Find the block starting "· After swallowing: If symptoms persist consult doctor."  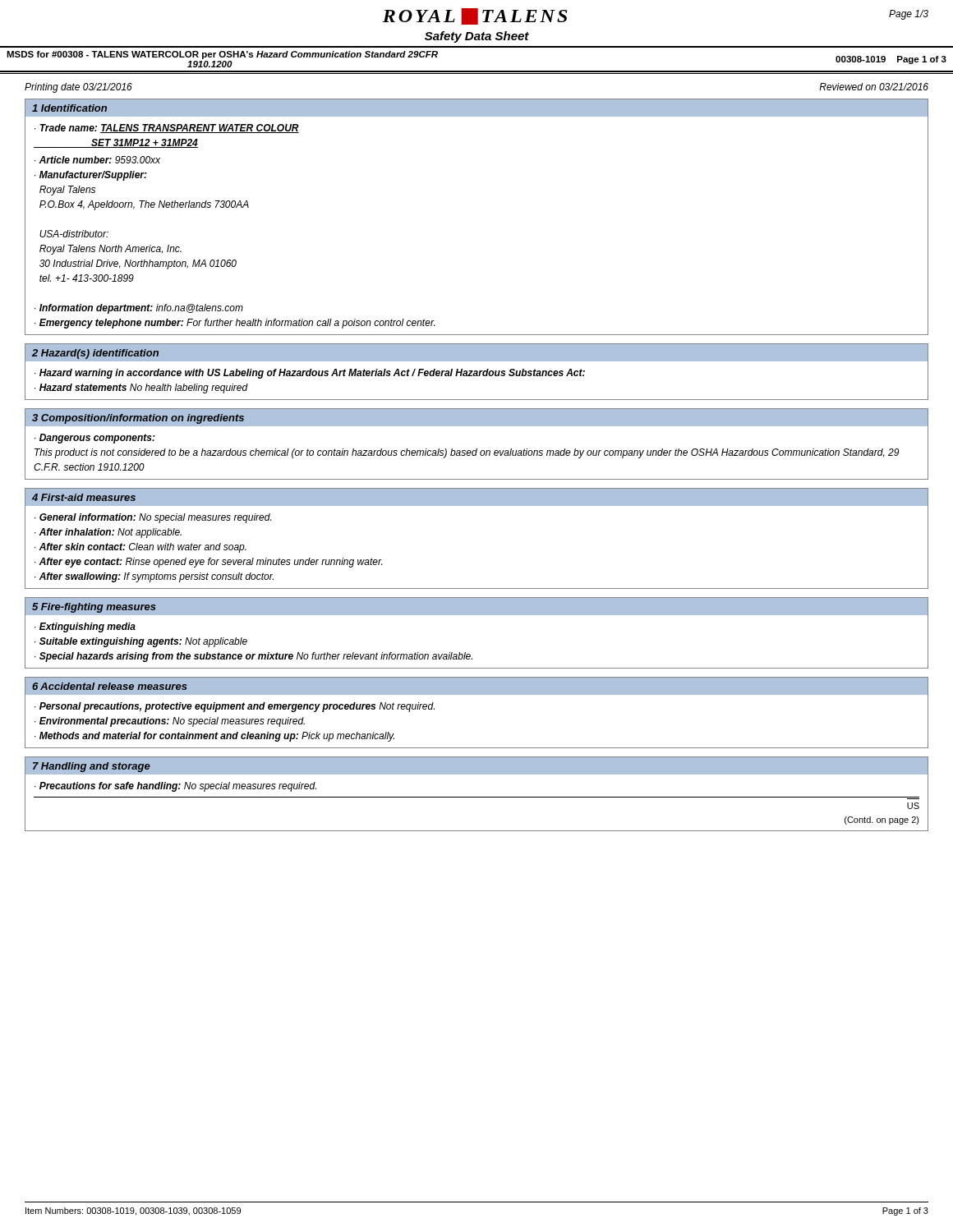154,577
